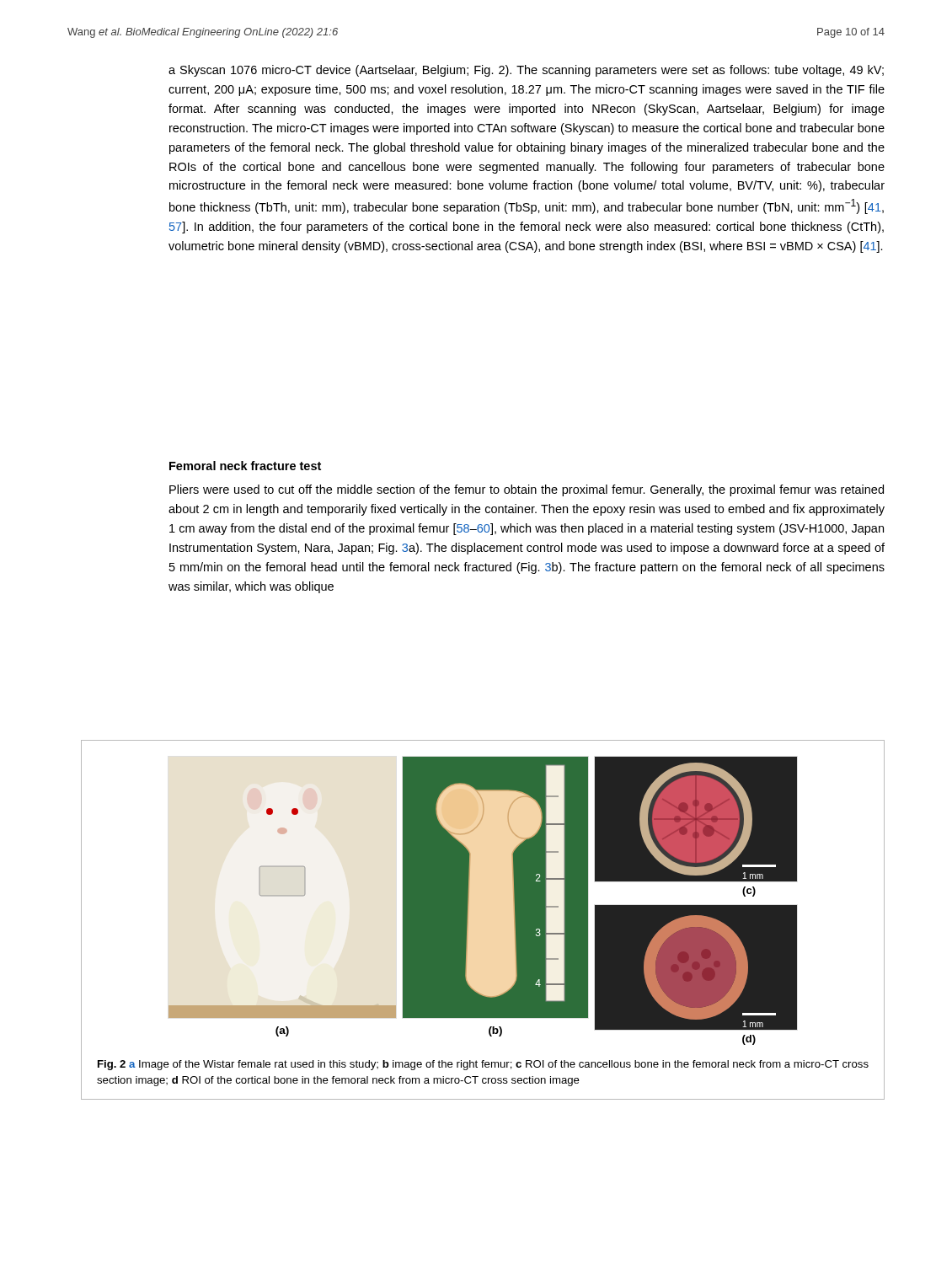Find the passage starting "Femoral neck fracture test"

click(245, 466)
